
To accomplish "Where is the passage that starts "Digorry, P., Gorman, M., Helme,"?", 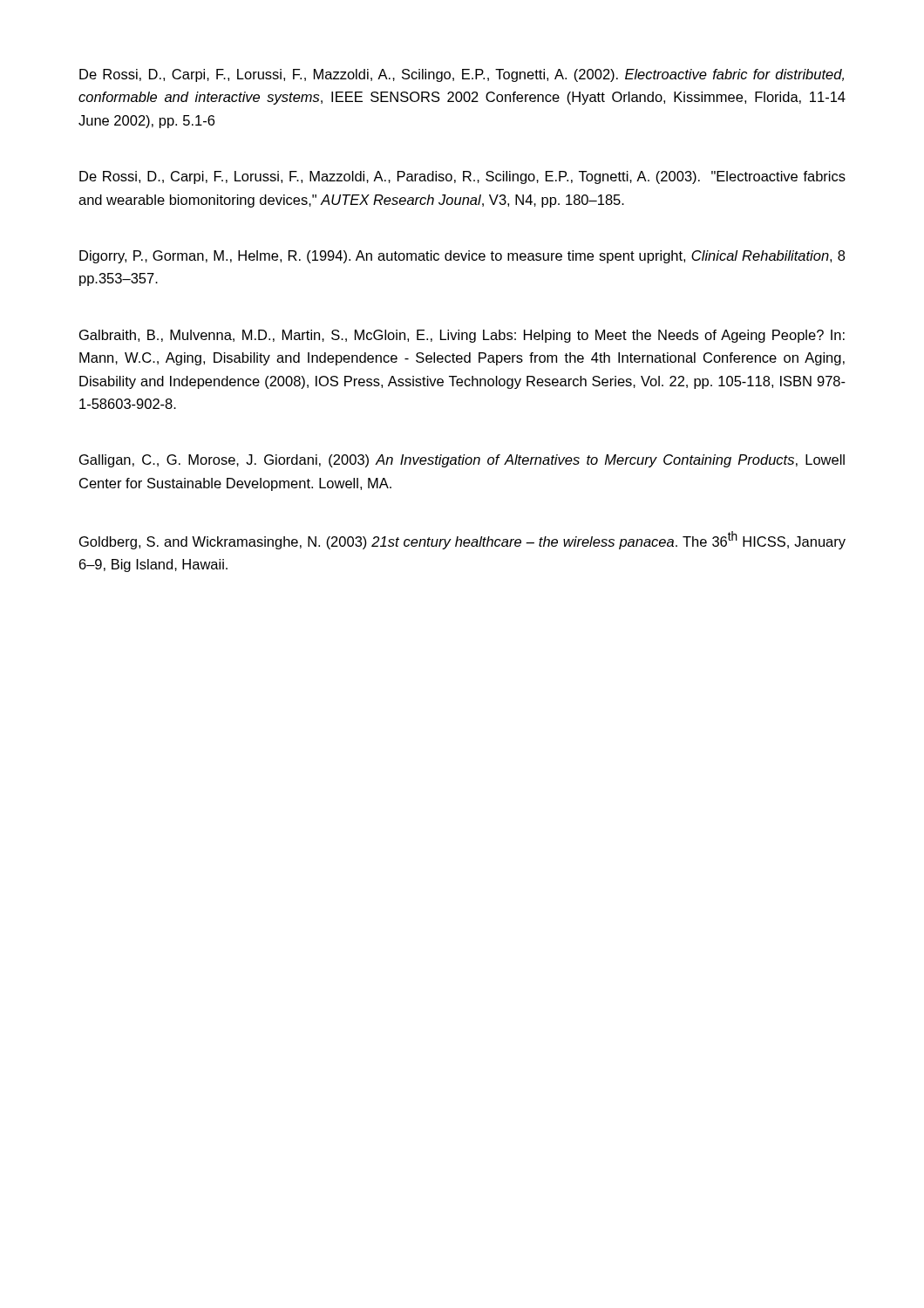I will [x=462, y=267].
